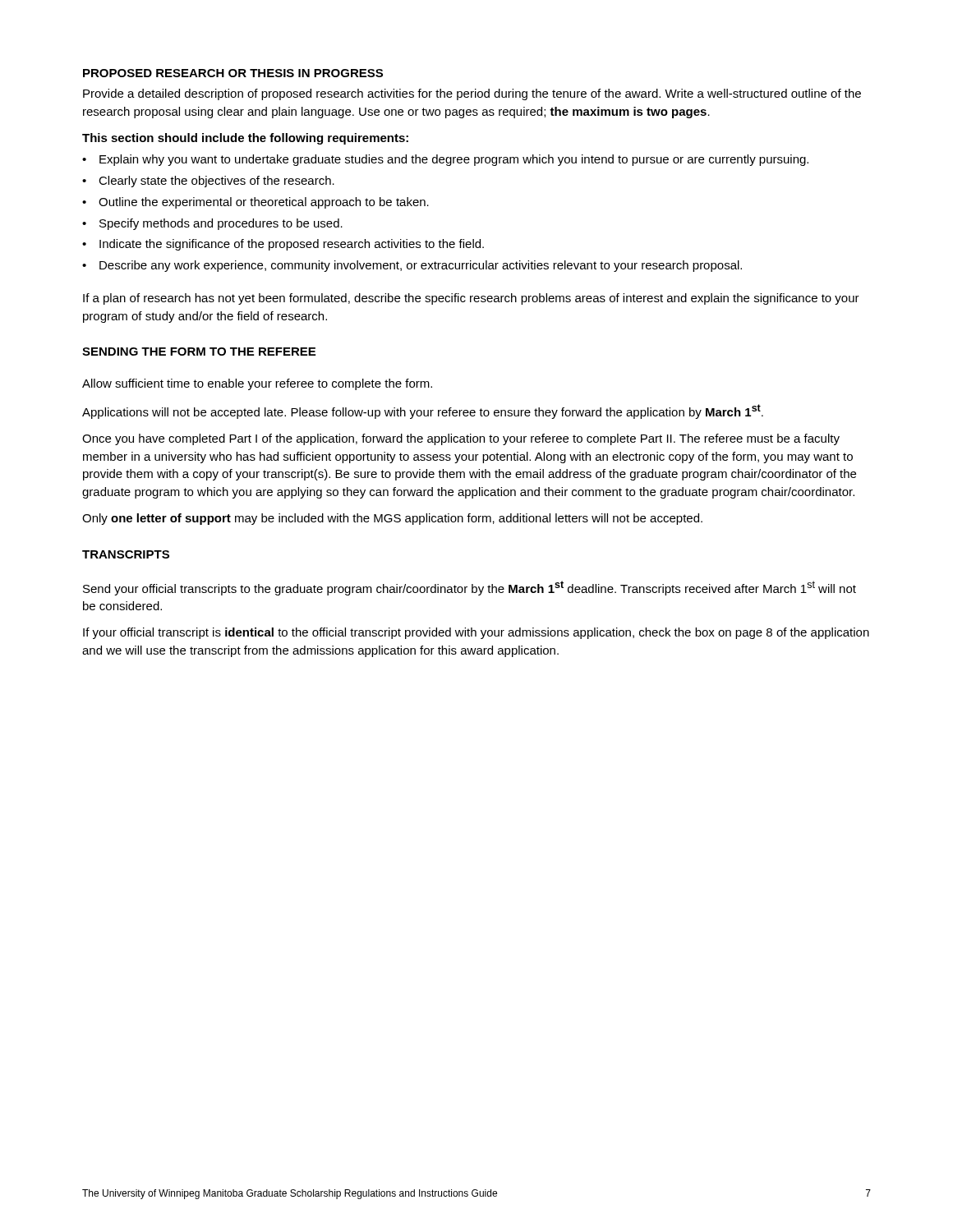Where is the passage that starts "Outline the experimental or theoretical"?
Image resolution: width=953 pixels, height=1232 pixels.
tap(264, 201)
